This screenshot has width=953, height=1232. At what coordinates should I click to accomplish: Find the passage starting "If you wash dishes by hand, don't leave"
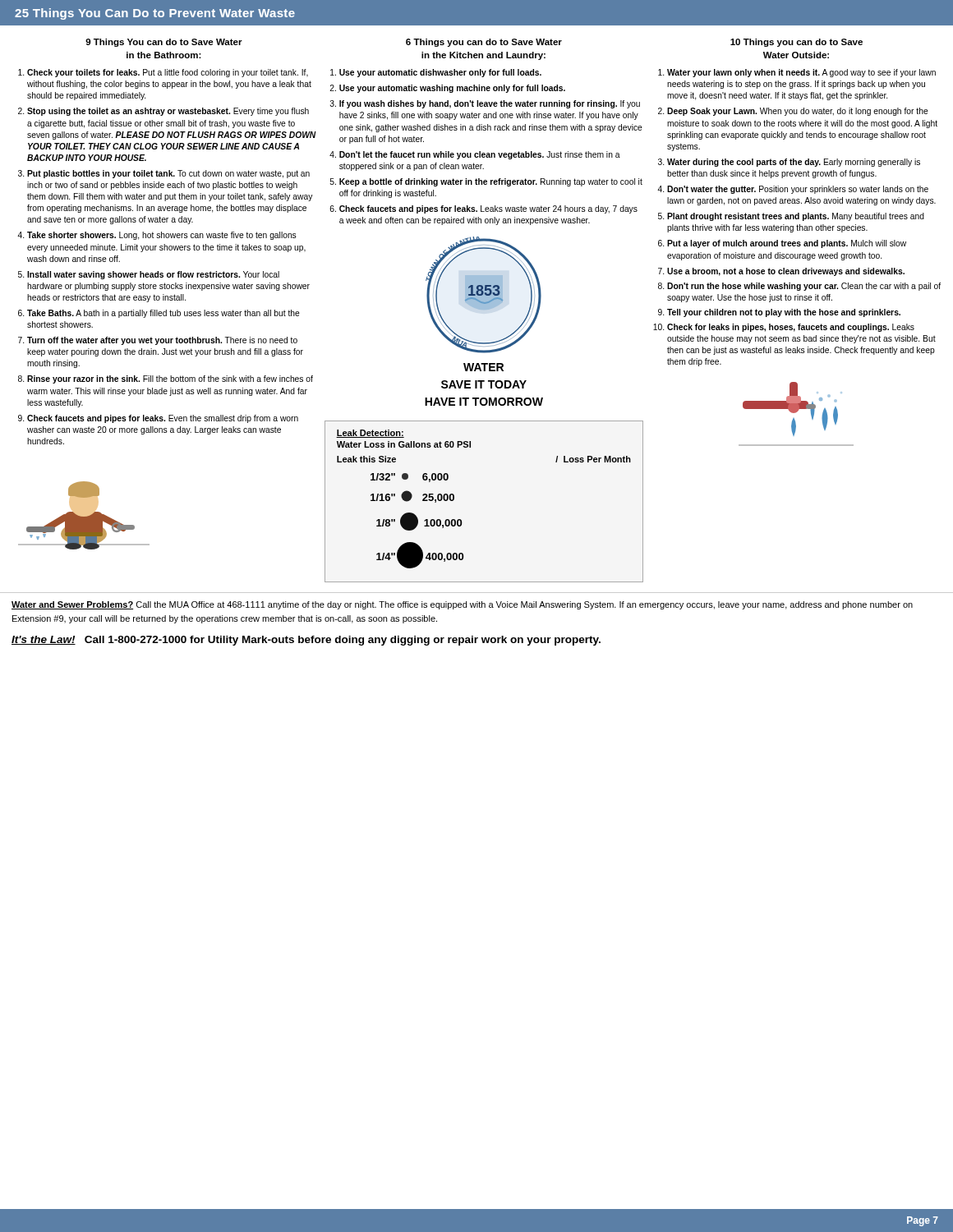point(491,122)
